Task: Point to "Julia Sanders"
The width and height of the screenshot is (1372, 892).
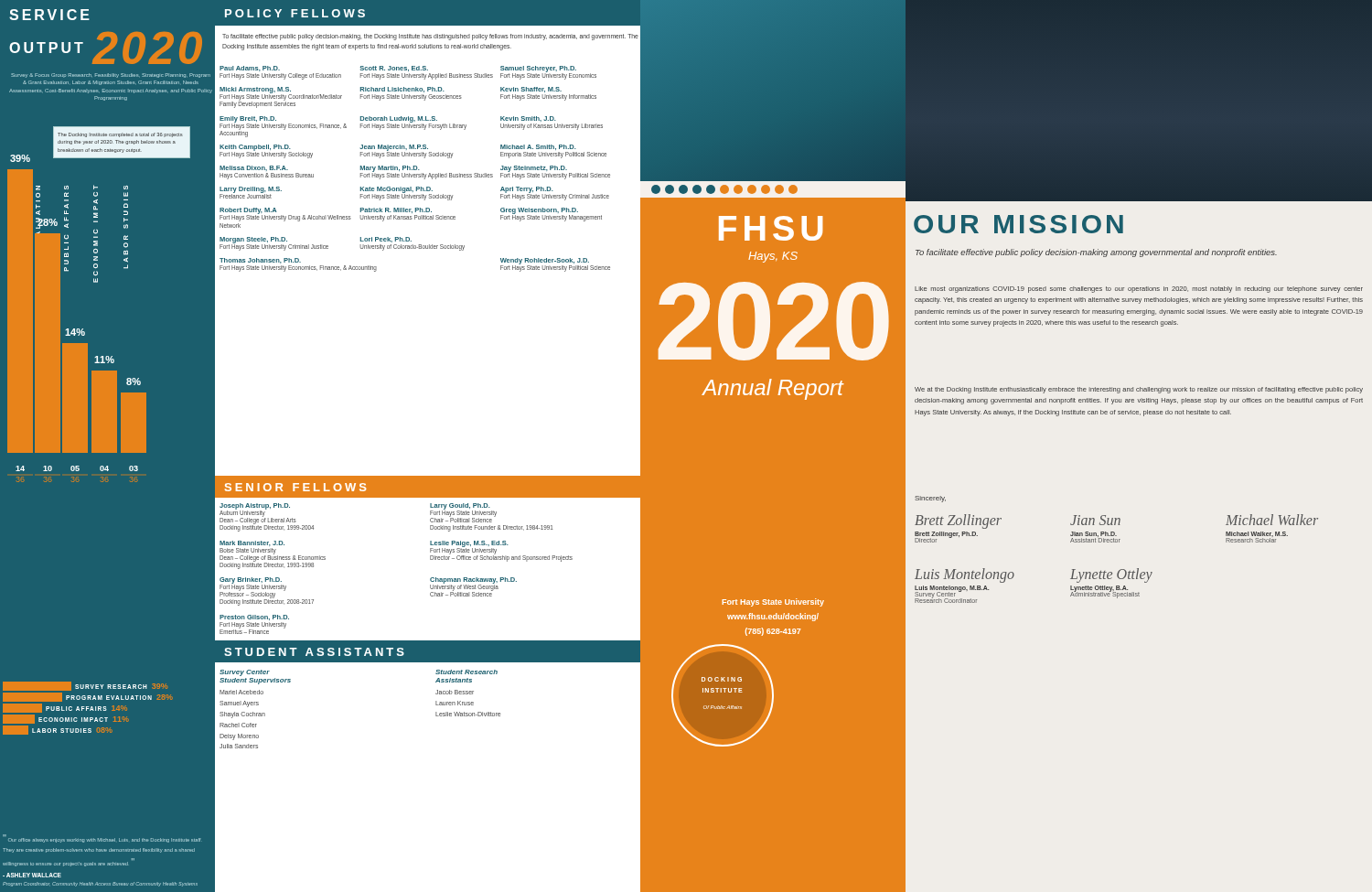Action: coord(239,747)
